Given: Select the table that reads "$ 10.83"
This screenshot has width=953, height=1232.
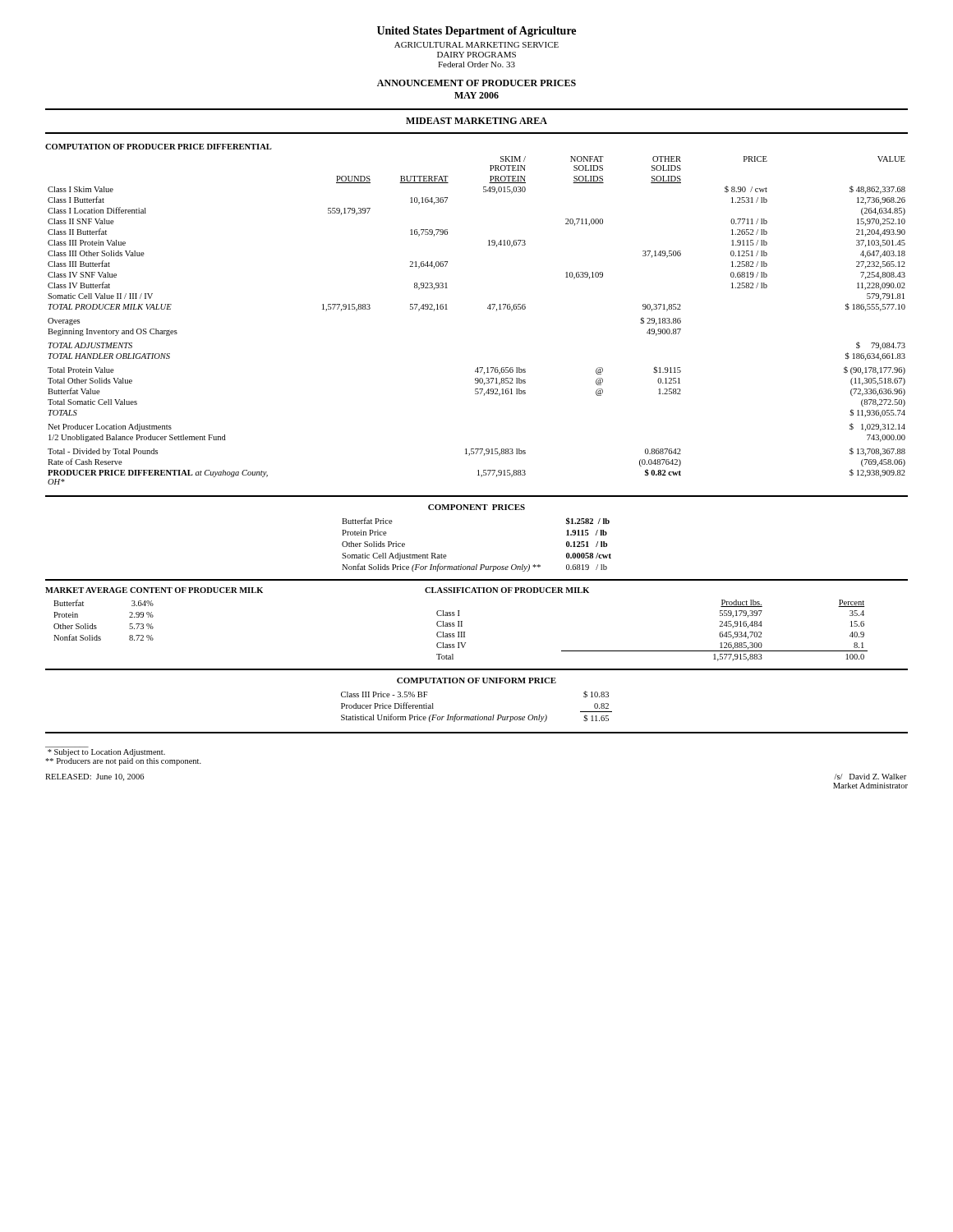Looking at the screenshot, I should pos(476,699).
